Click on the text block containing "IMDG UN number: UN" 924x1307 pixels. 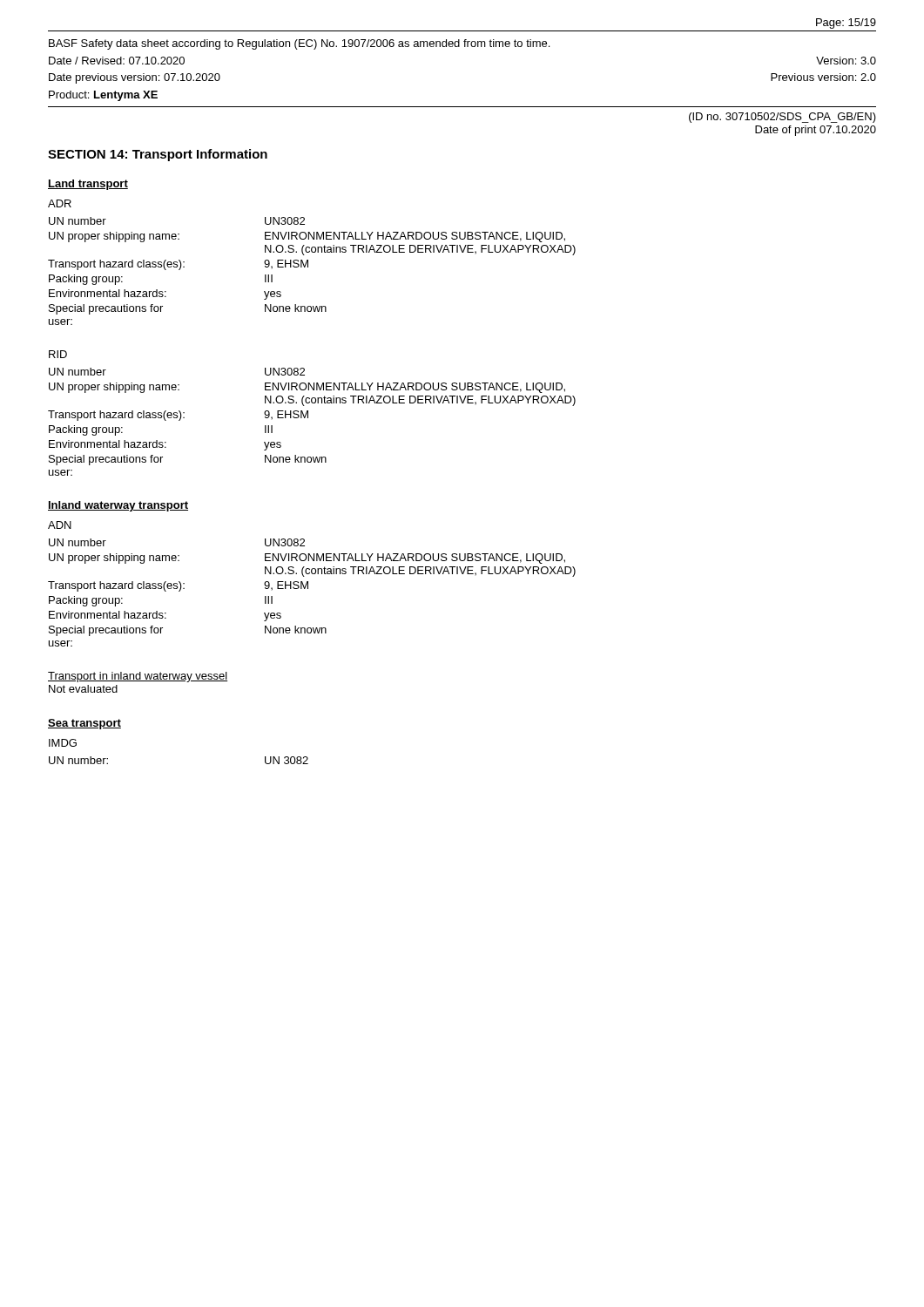pyautogui.click(x=63, y=743)
